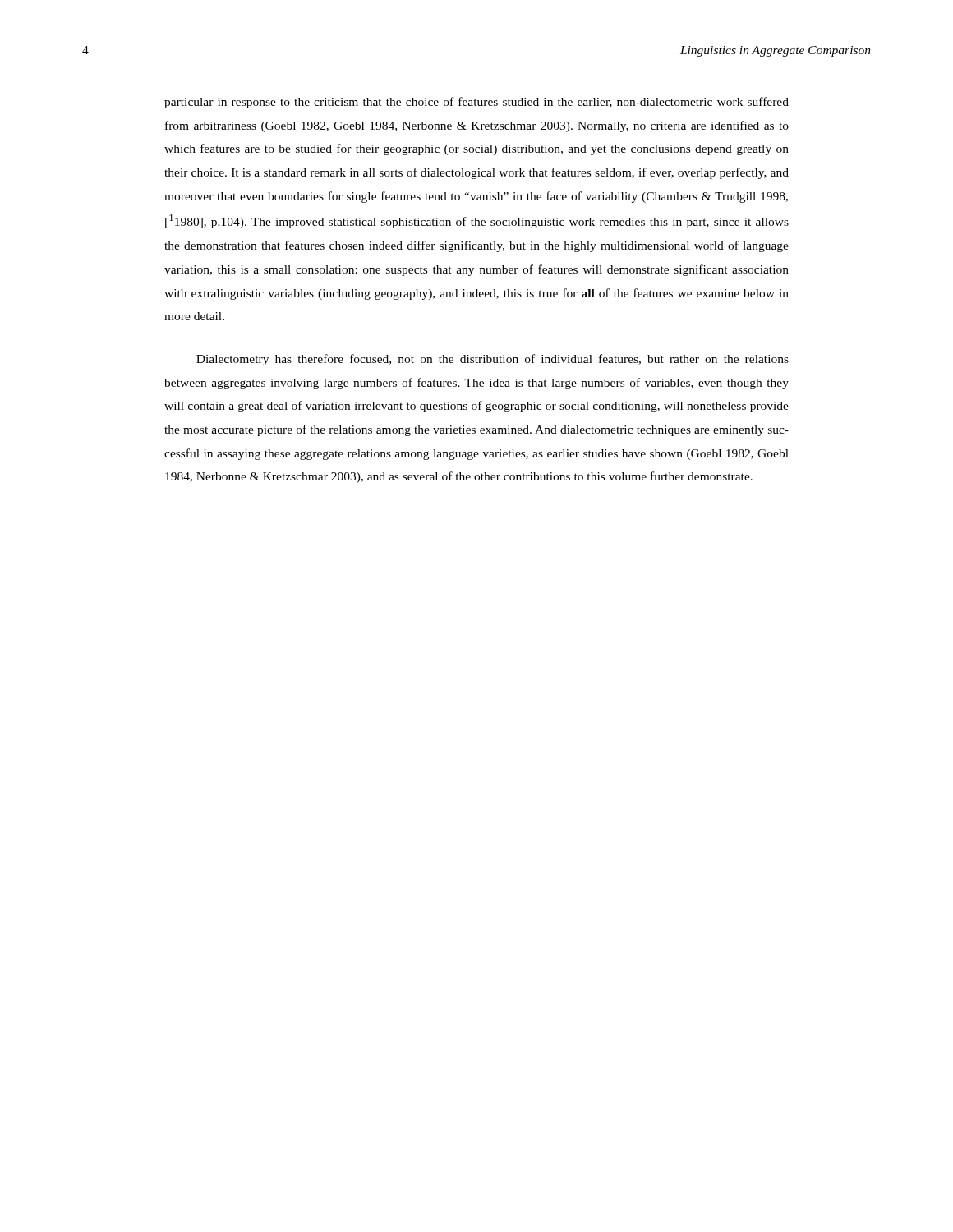Click on the text block containing "Dialectometry has therefore focused,"
The height and width of the screenshot is (1232, 953).
click(476, 418)
